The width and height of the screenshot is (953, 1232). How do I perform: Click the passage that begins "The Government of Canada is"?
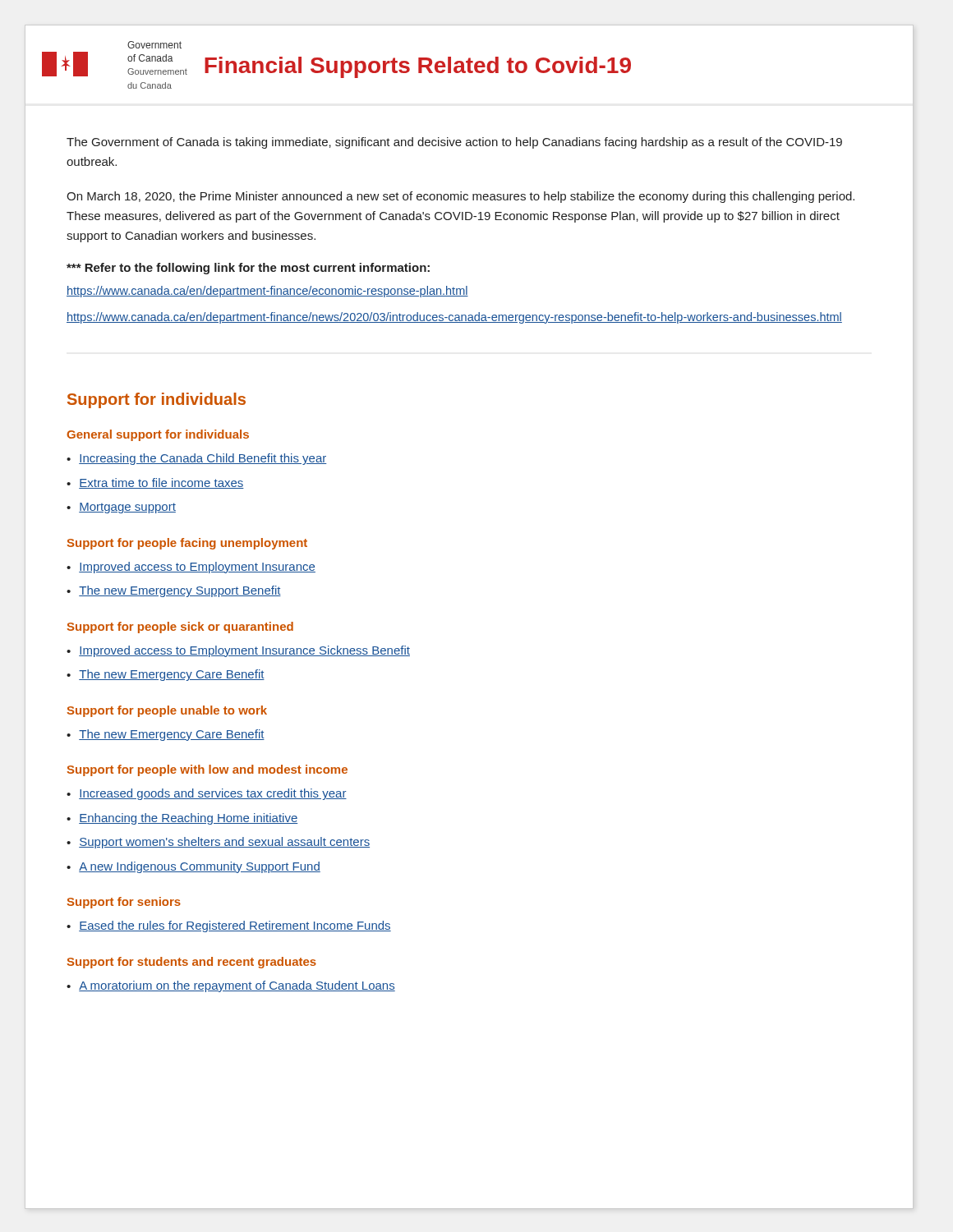455,151
